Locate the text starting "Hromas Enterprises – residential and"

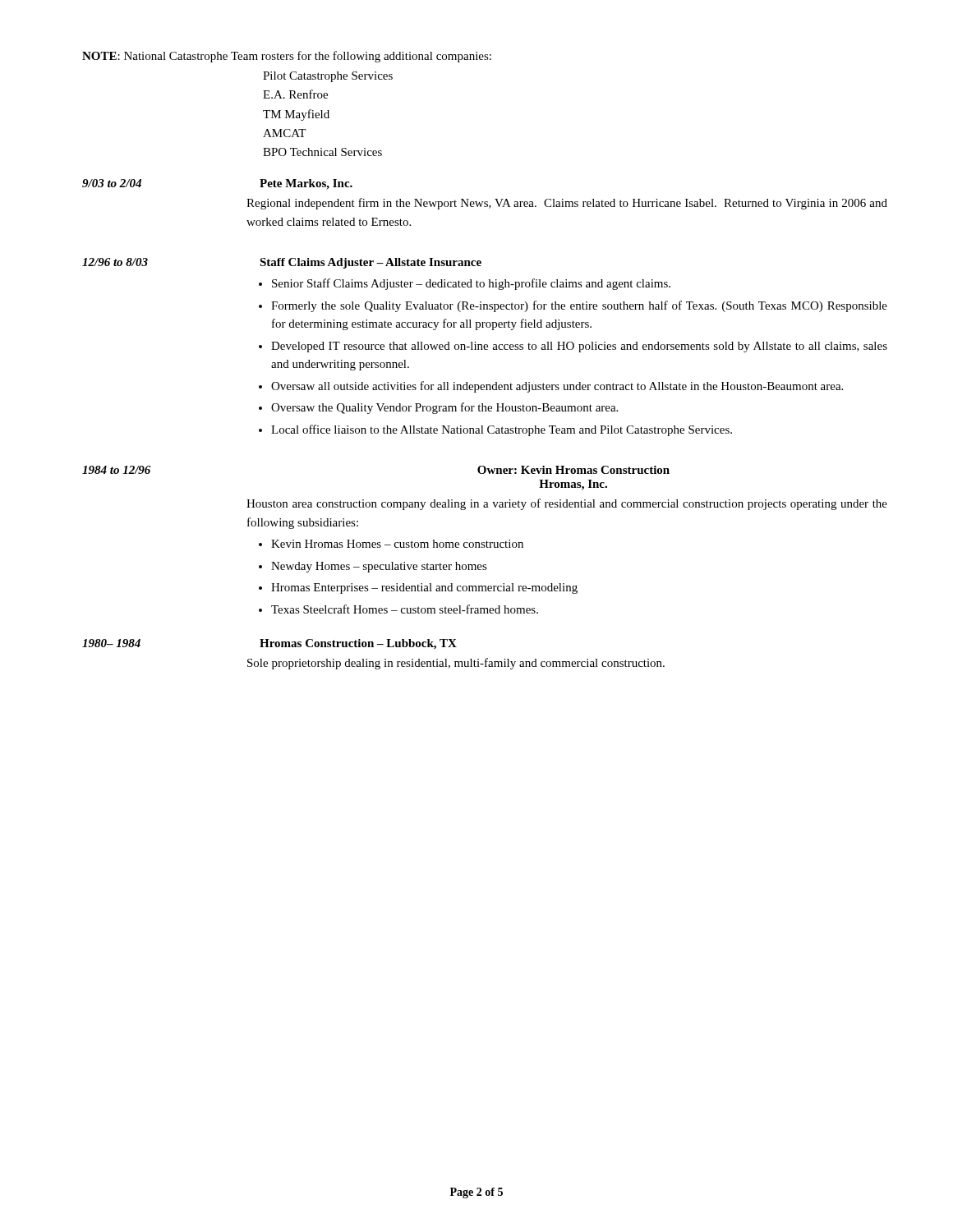(424, 587)
